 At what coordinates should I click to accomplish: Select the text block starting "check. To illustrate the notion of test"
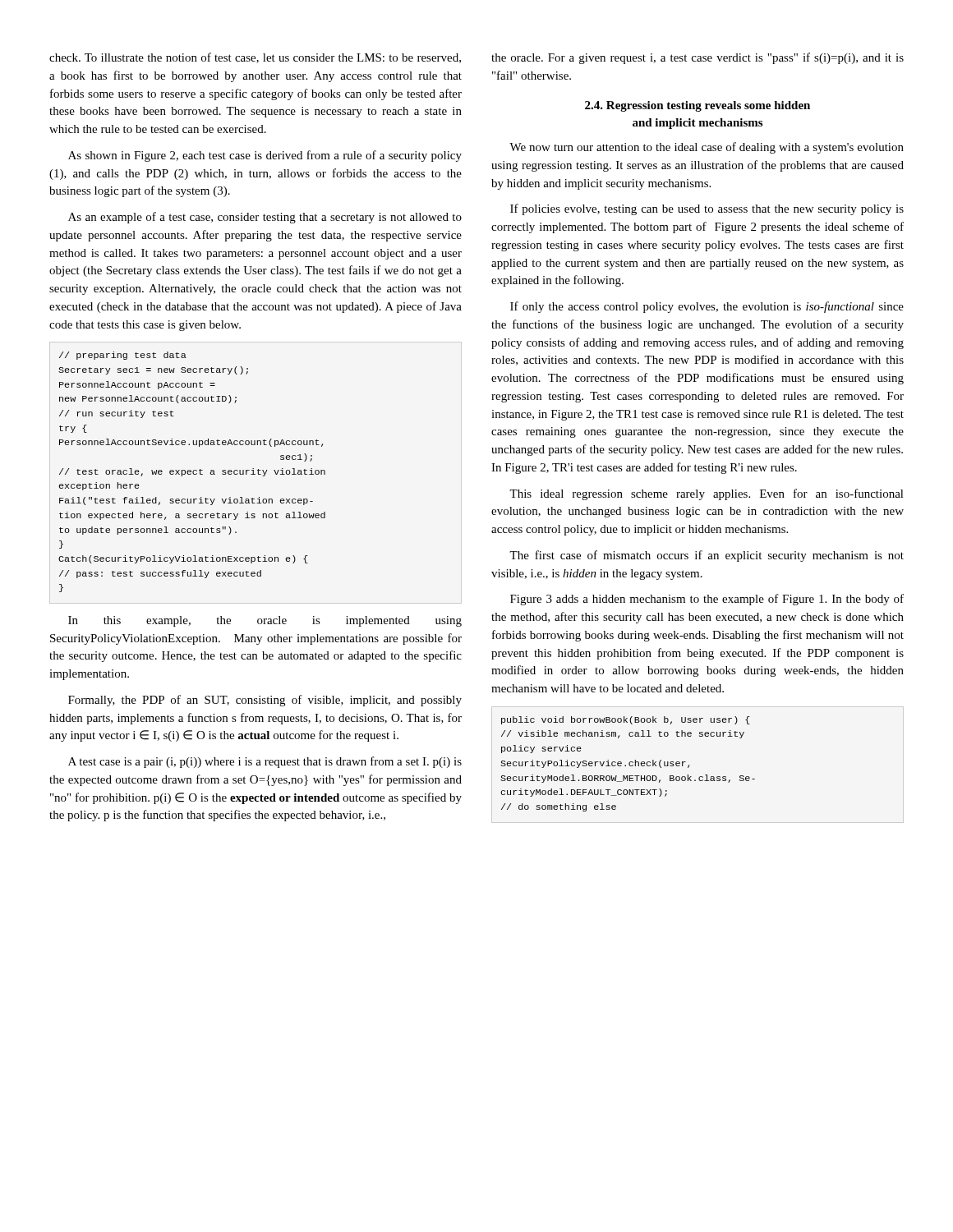coord(255,58)
